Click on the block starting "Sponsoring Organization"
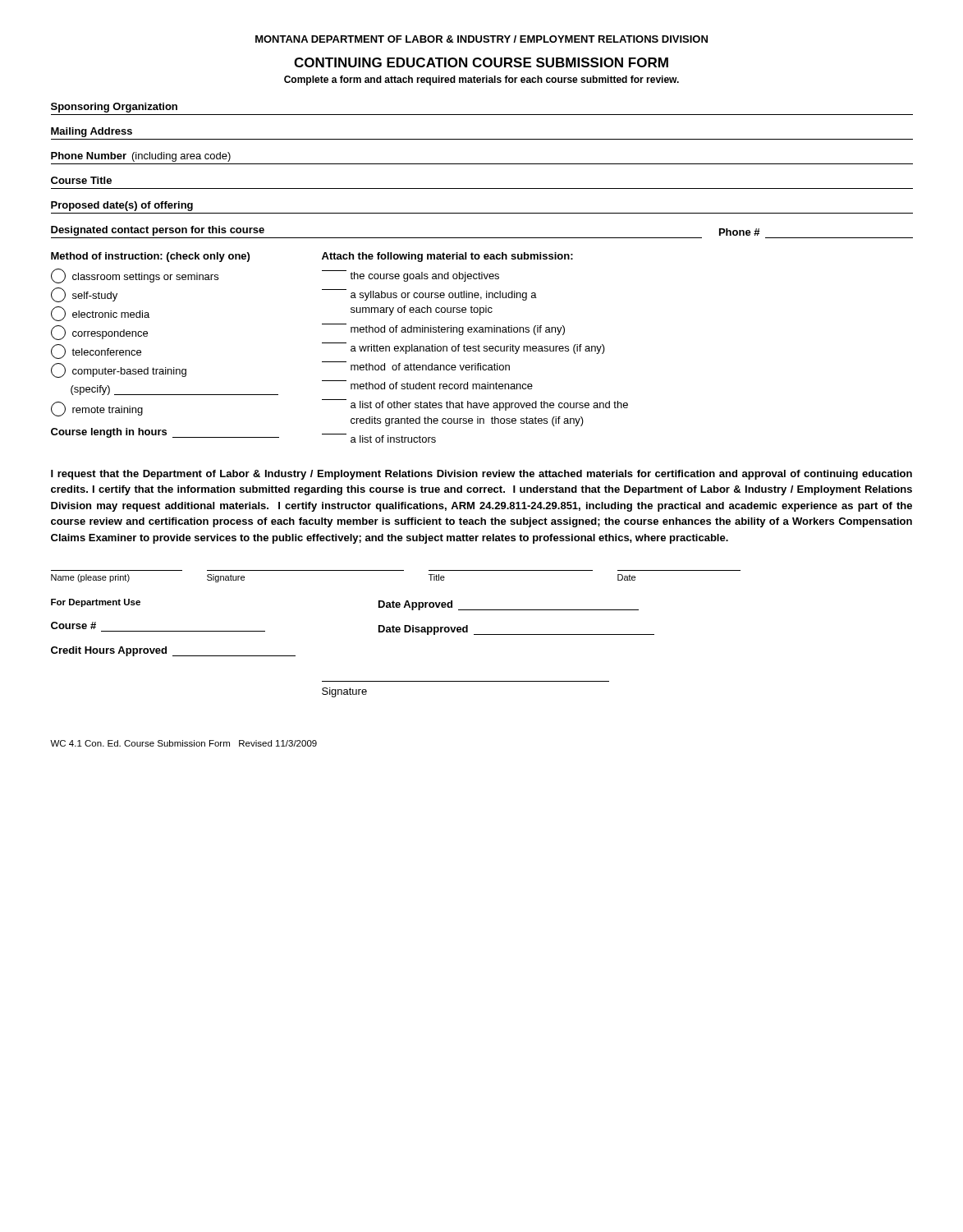The width and height of the screenshot is (963, 1232). coord(482,106)
